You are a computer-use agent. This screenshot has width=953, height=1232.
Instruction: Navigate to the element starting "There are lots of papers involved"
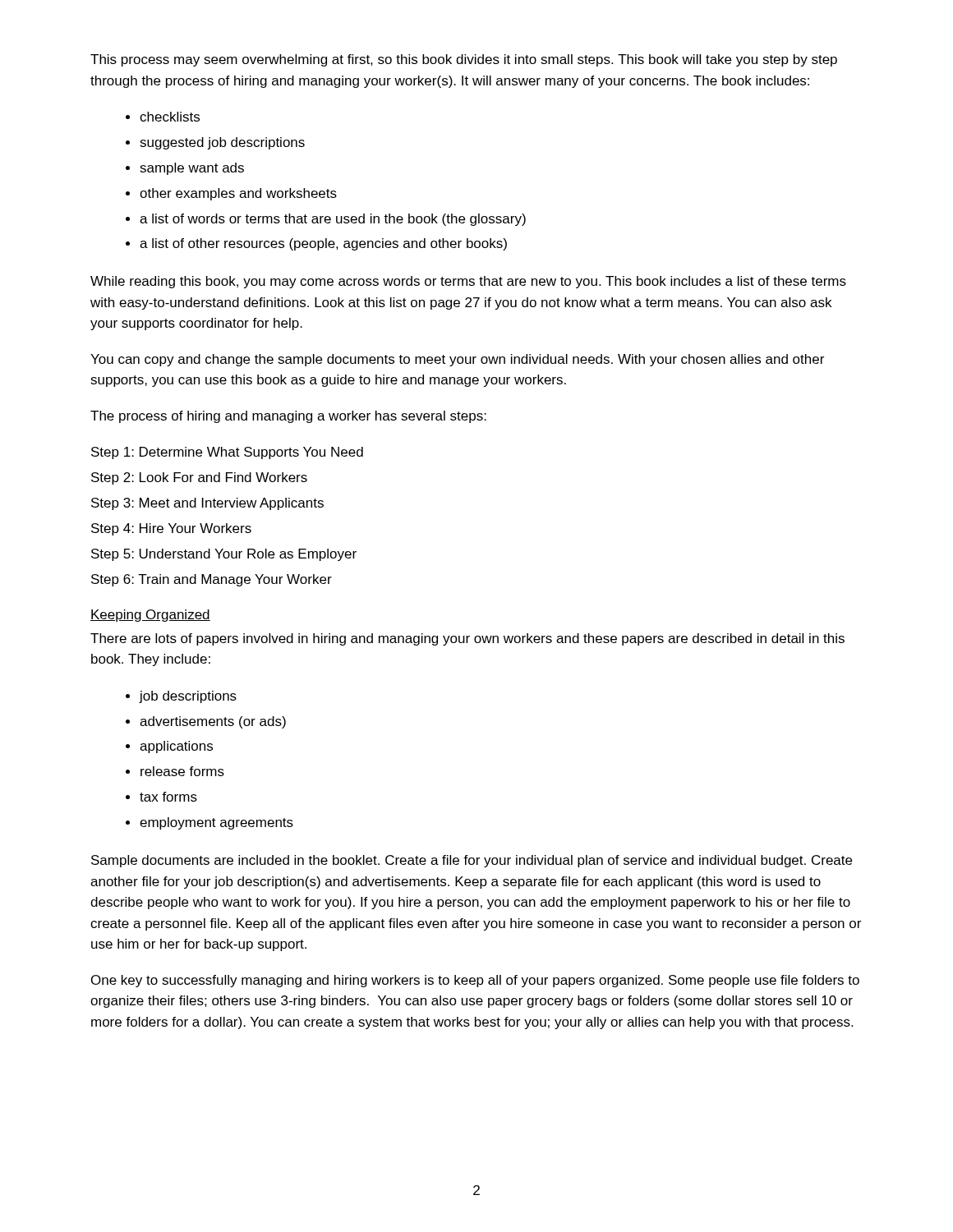coord(468,649)
